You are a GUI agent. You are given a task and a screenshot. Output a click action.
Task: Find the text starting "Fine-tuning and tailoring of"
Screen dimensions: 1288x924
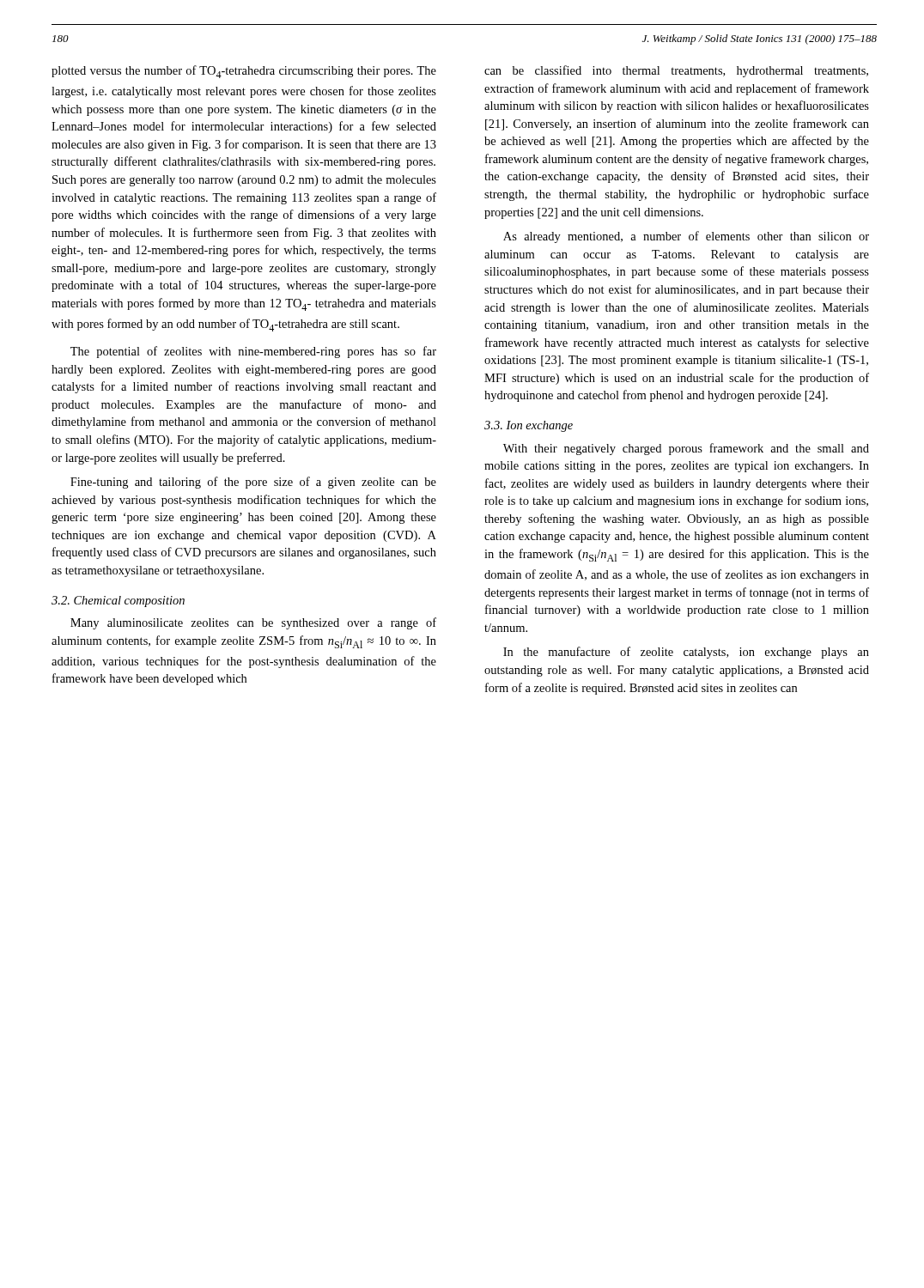click(x=244, y=526)
